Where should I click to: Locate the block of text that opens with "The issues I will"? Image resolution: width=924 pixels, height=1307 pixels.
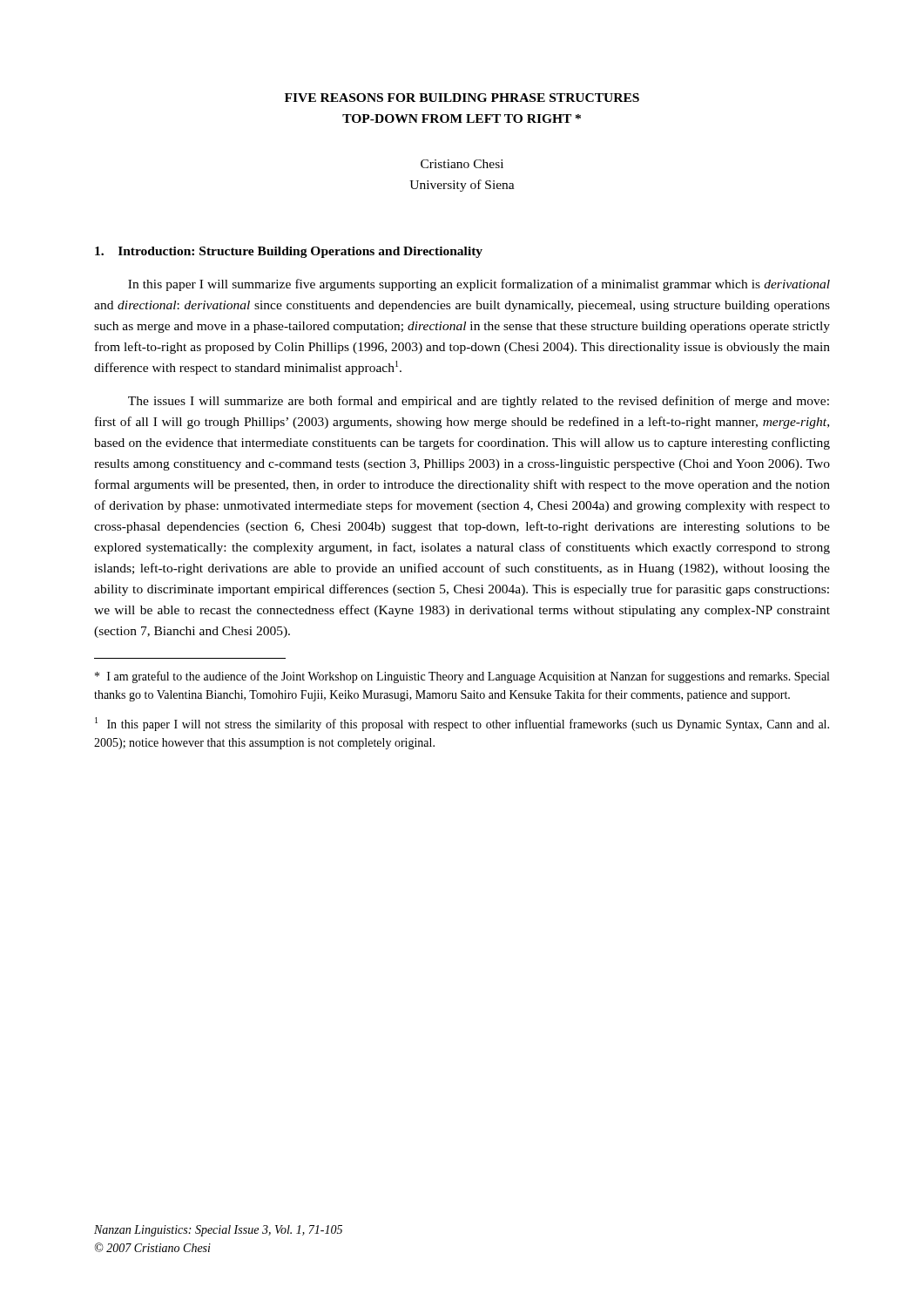point(462,516)
